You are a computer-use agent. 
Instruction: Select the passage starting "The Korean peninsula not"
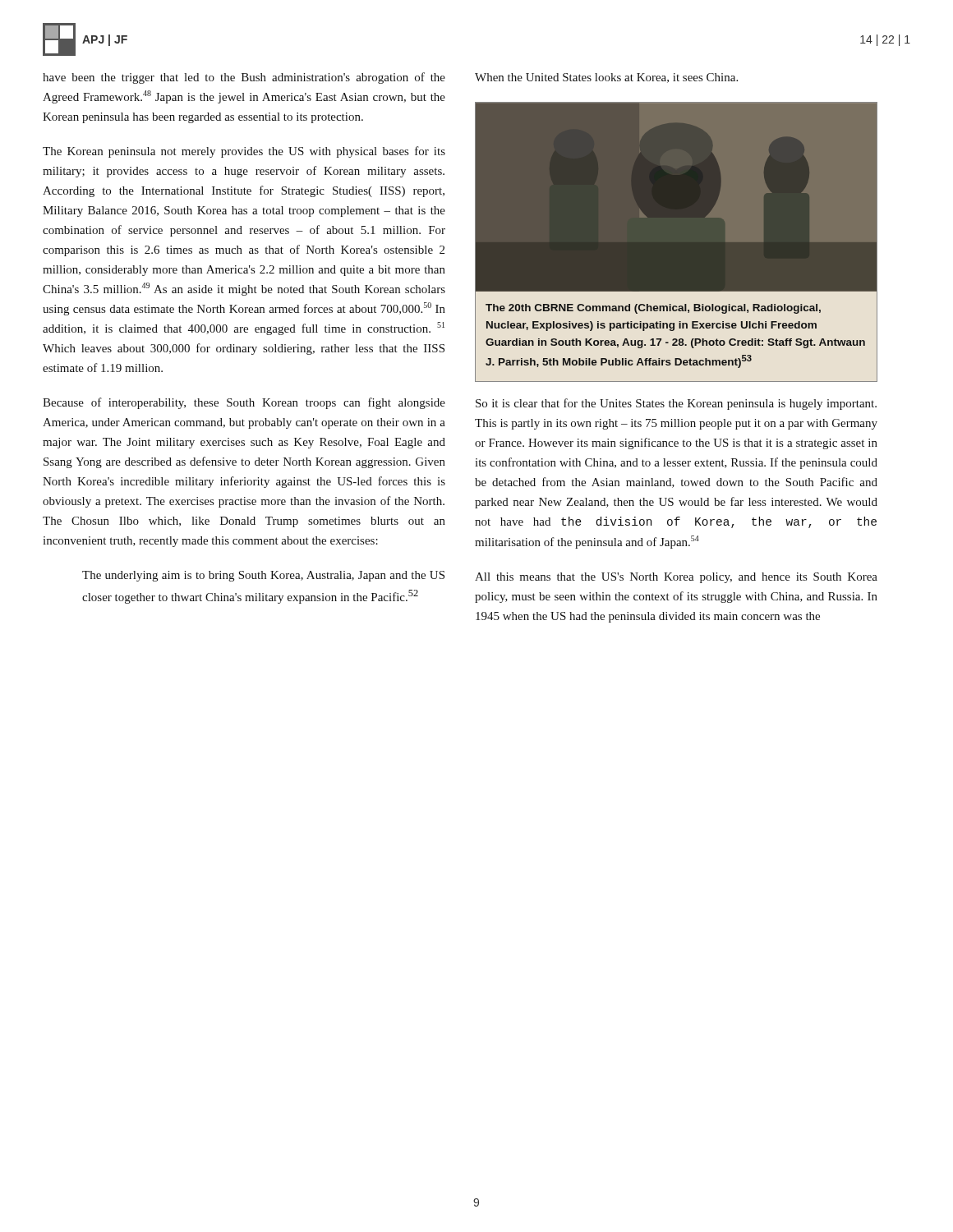click(244, 260)
